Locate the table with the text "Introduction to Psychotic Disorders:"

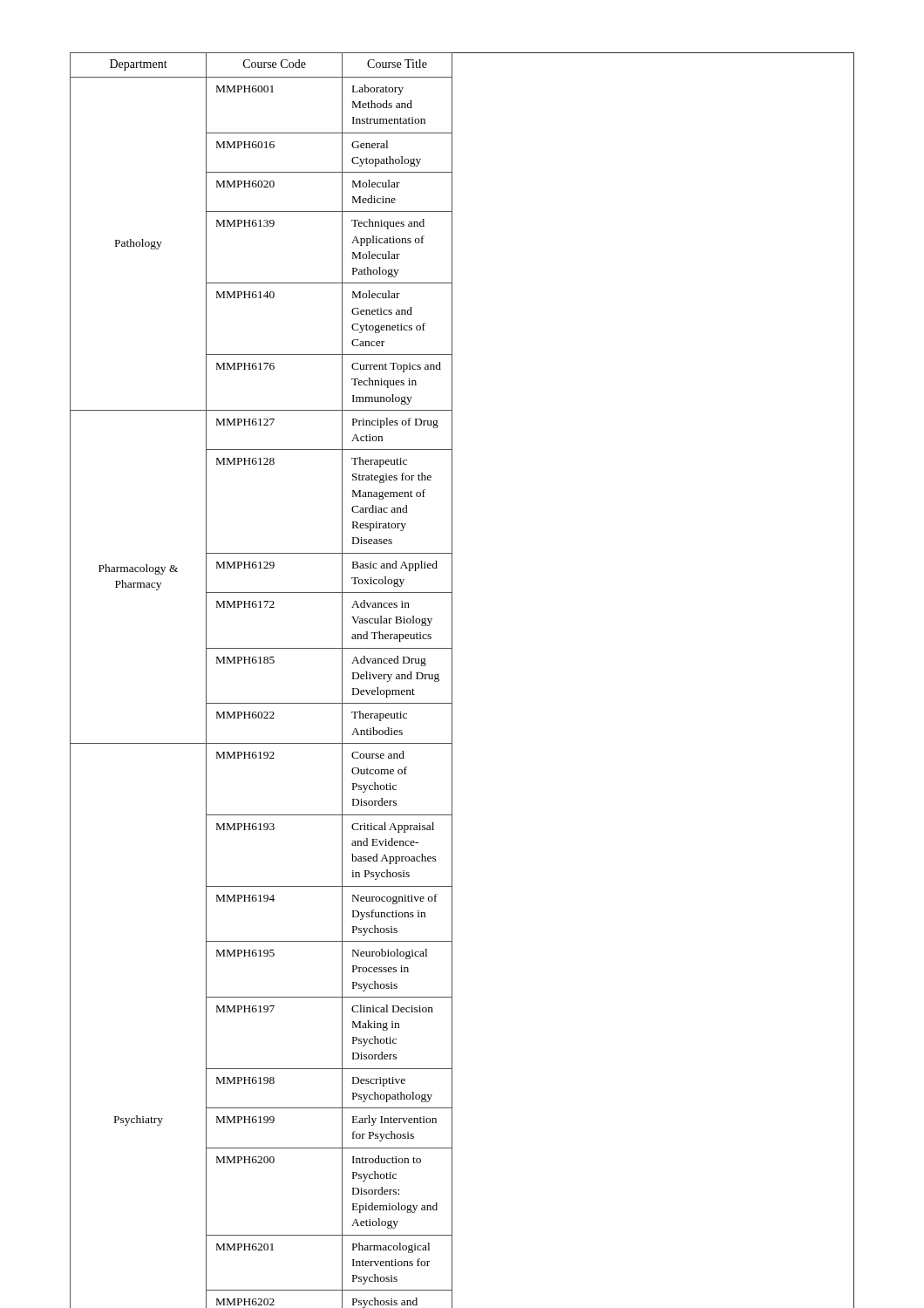[x=462, y=680]
